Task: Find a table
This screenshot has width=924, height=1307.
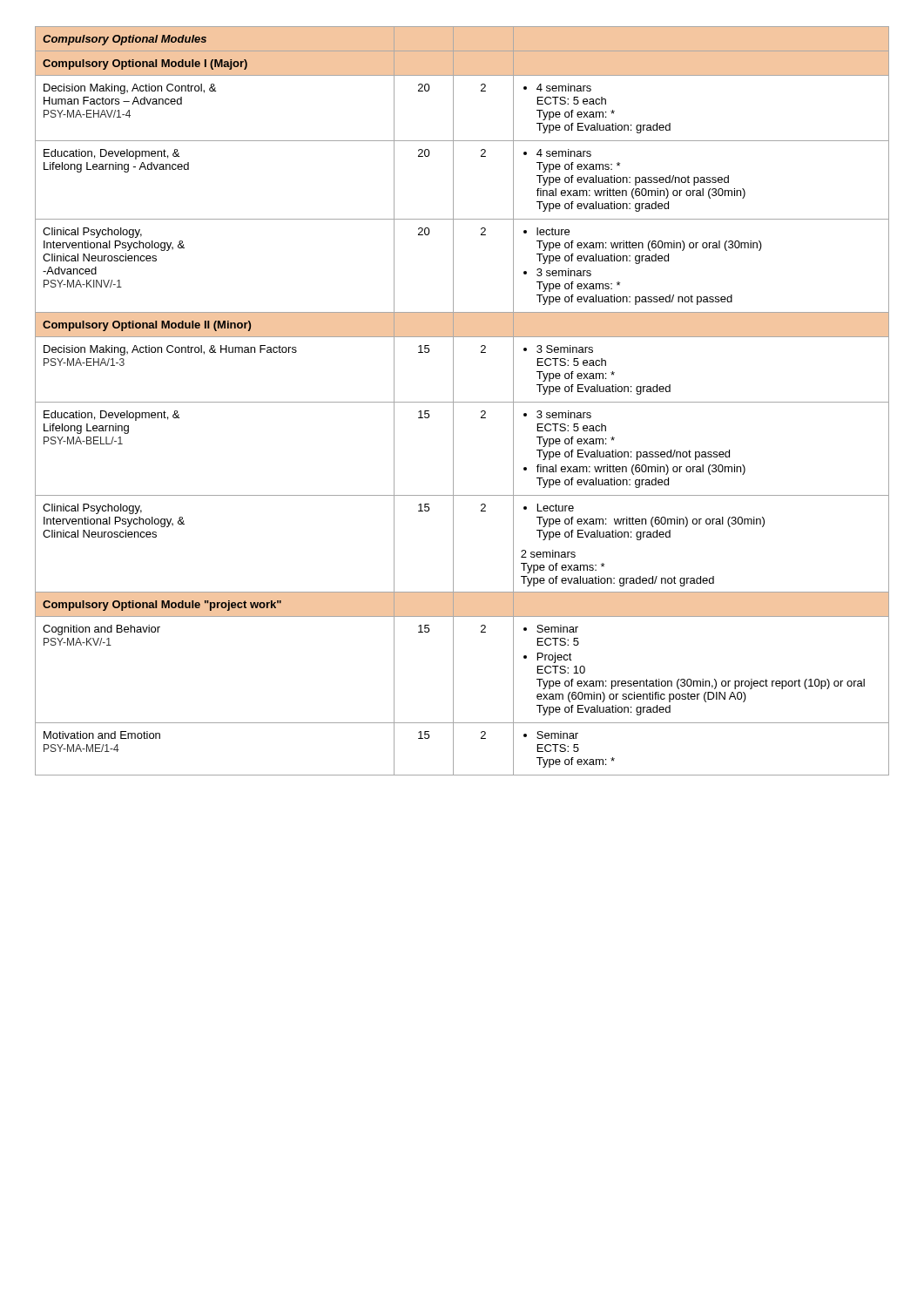Action: pyautogui.click(x=462, y=401)
